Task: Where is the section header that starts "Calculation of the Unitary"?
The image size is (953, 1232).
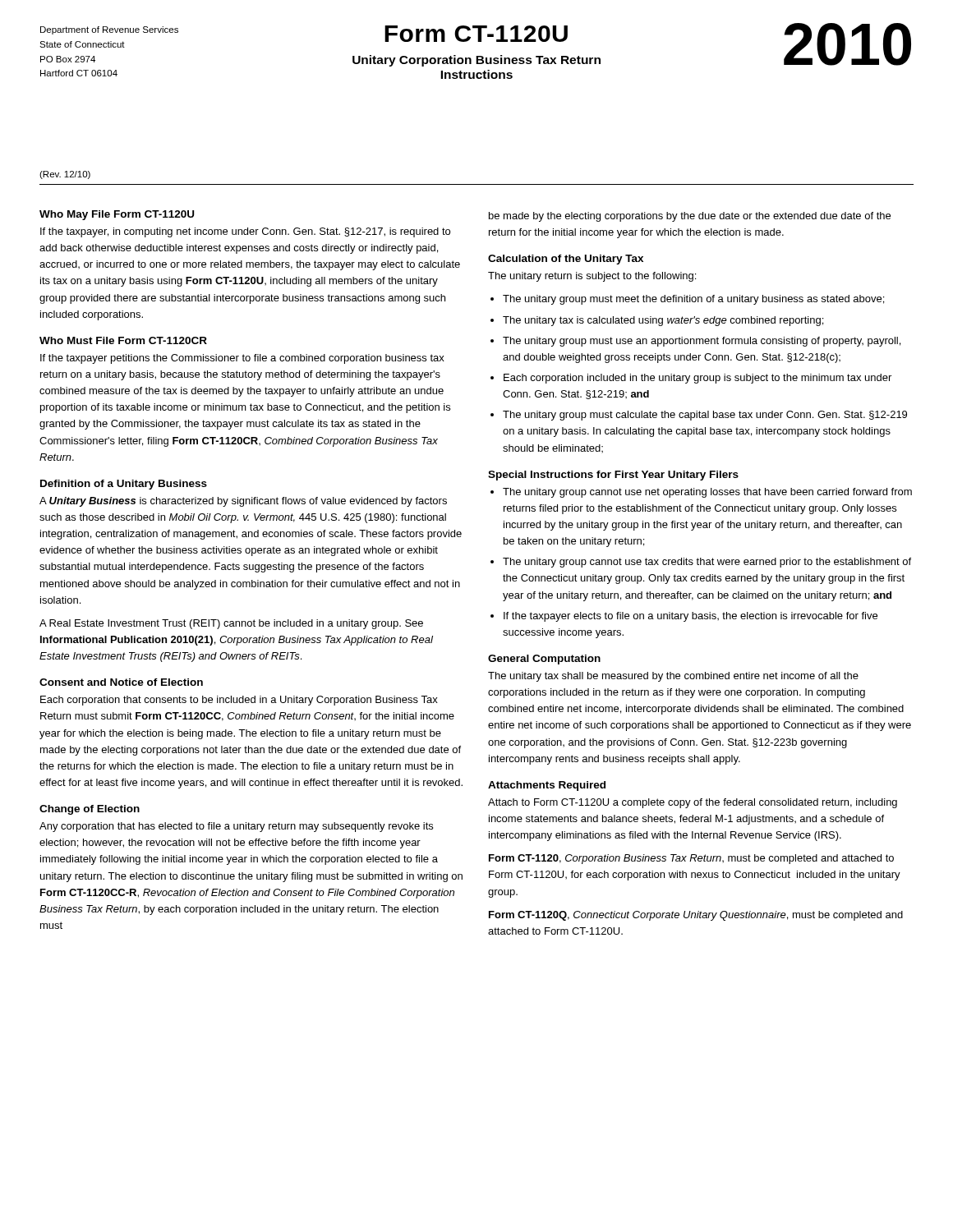Action: coord(566,259)
